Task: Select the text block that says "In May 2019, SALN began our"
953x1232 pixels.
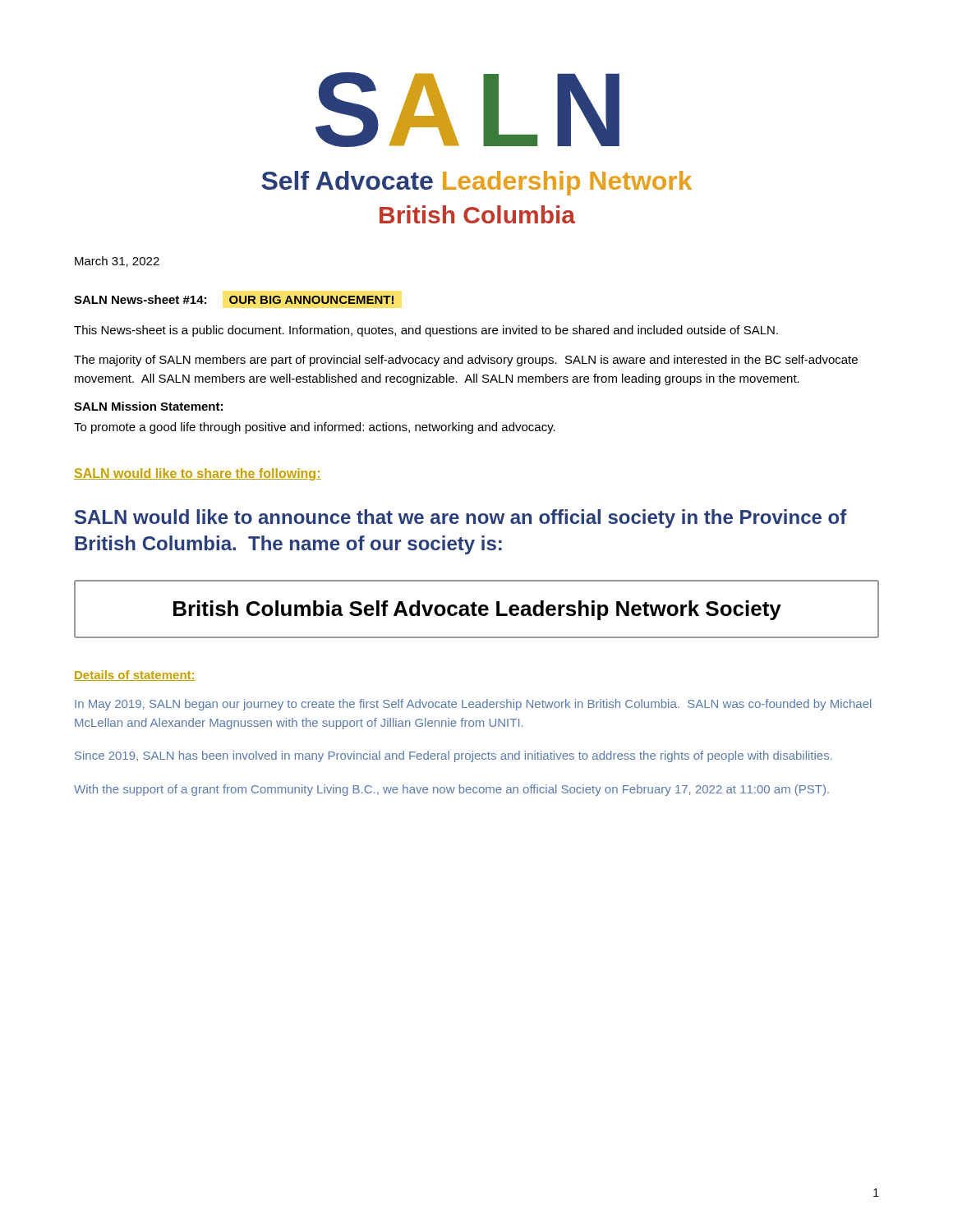Action: [x=473, y=713]
